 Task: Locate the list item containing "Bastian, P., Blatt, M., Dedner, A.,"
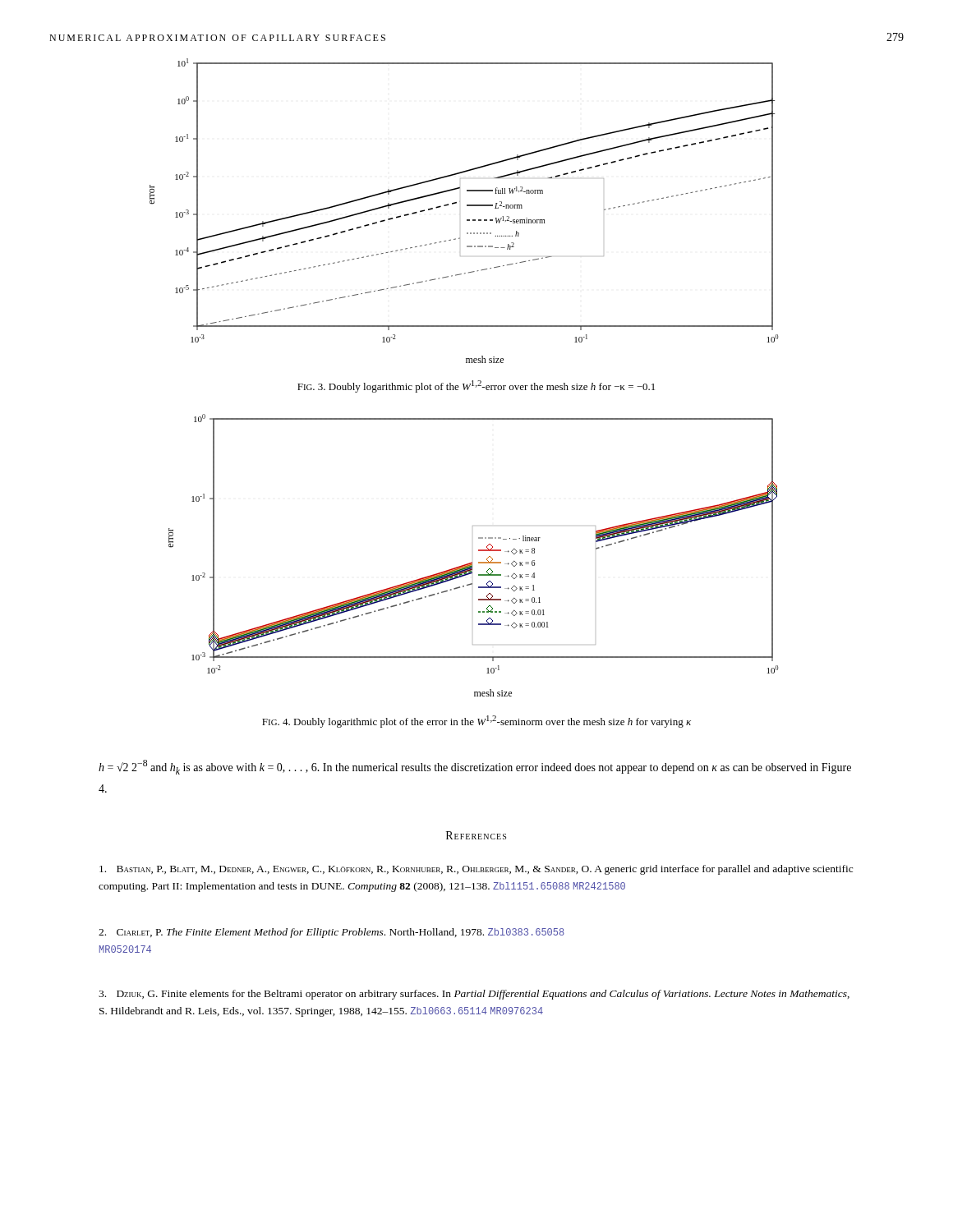tap(476, 877)
